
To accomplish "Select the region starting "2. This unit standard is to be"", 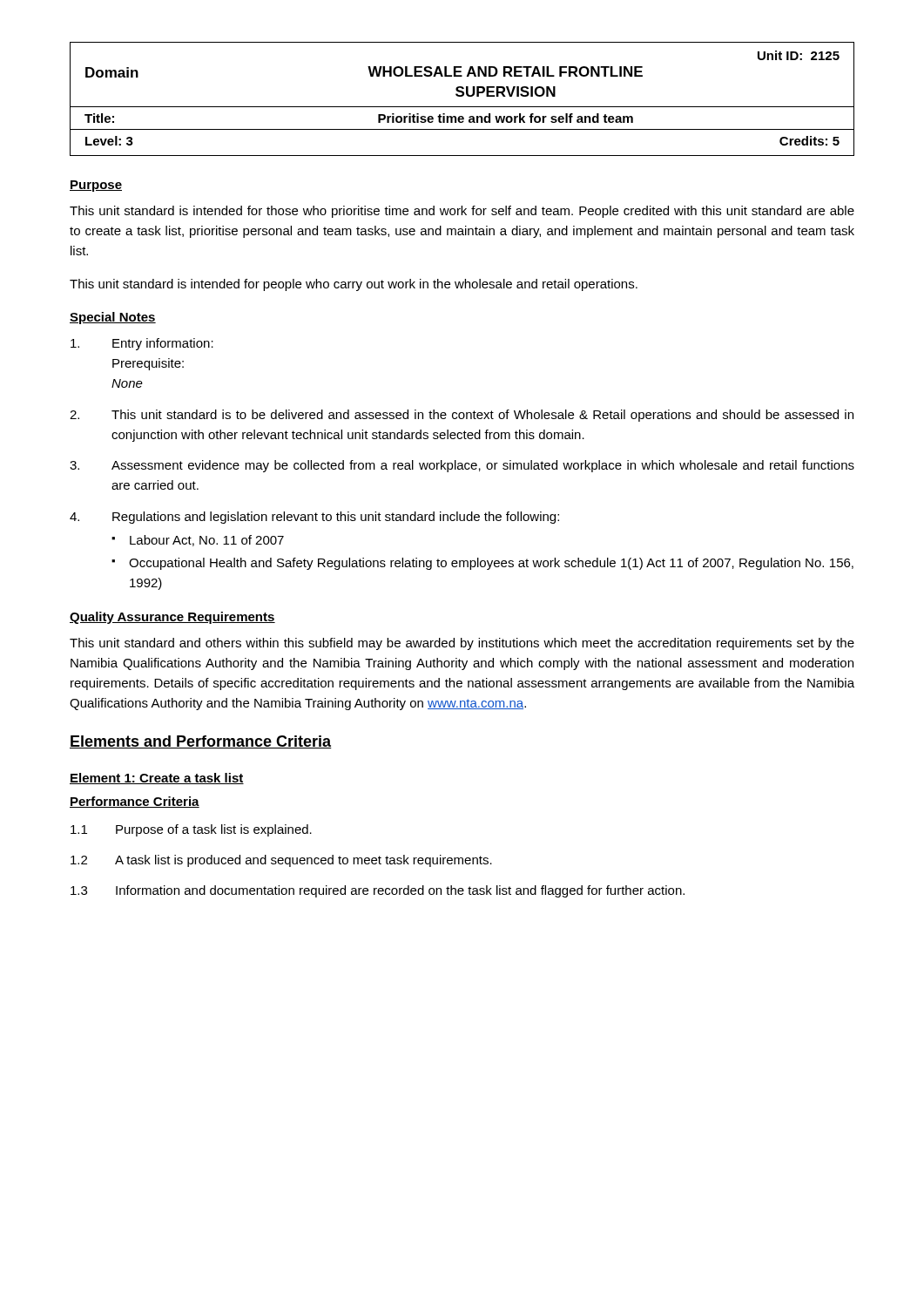I will click(462, 424).
